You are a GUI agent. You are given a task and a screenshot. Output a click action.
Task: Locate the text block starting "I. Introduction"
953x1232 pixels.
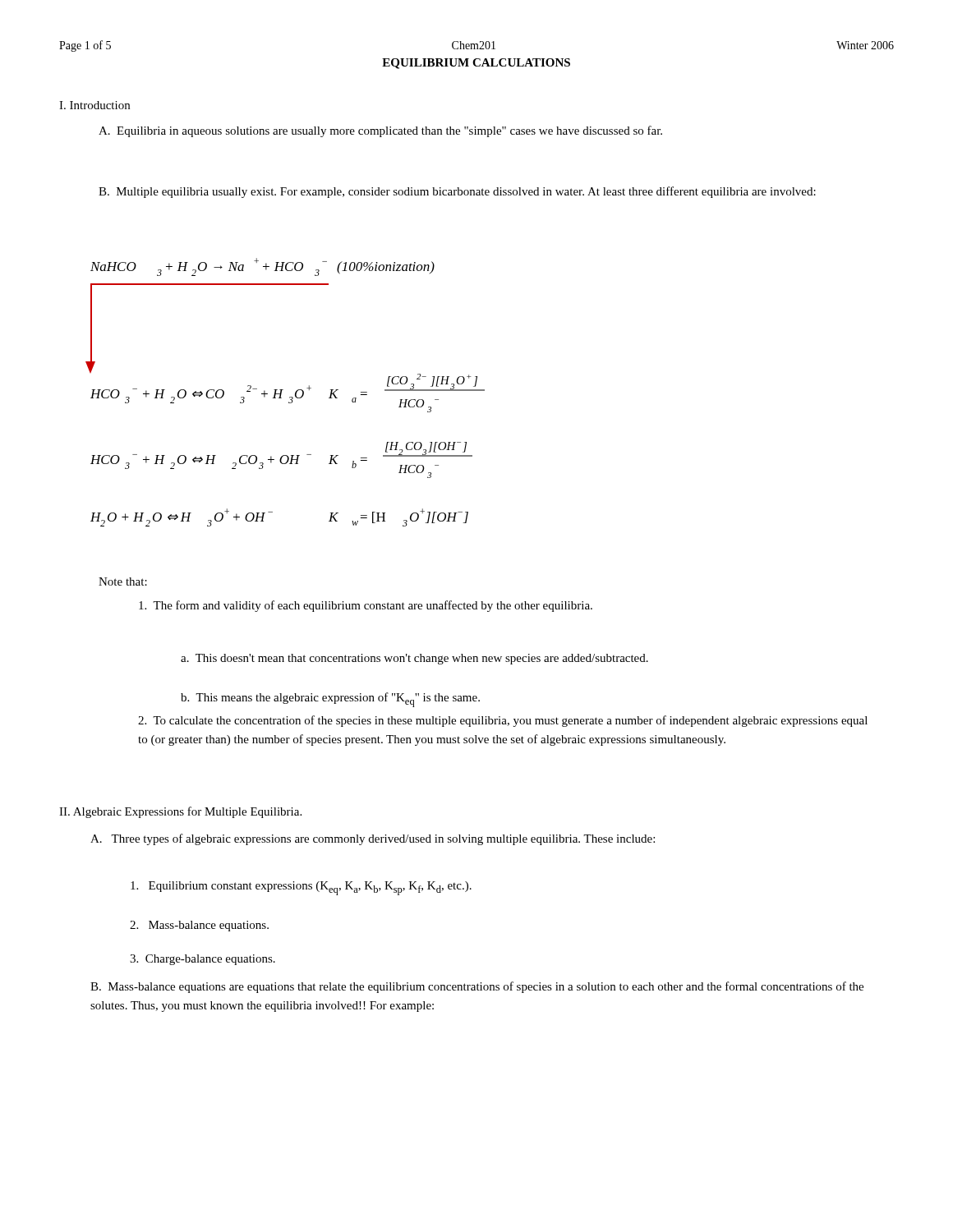point(95,105)
